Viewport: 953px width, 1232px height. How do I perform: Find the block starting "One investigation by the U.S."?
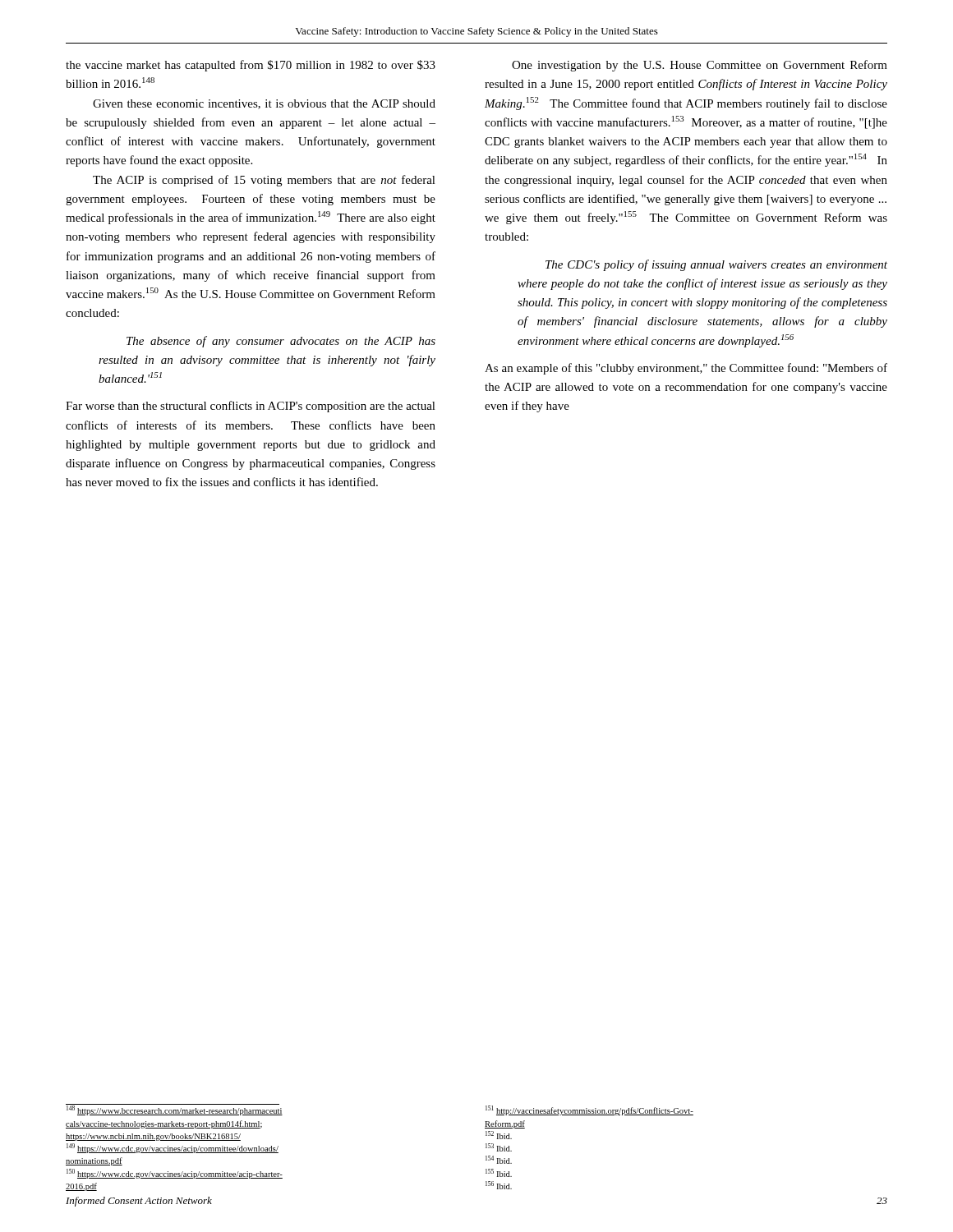click(686, 151)
